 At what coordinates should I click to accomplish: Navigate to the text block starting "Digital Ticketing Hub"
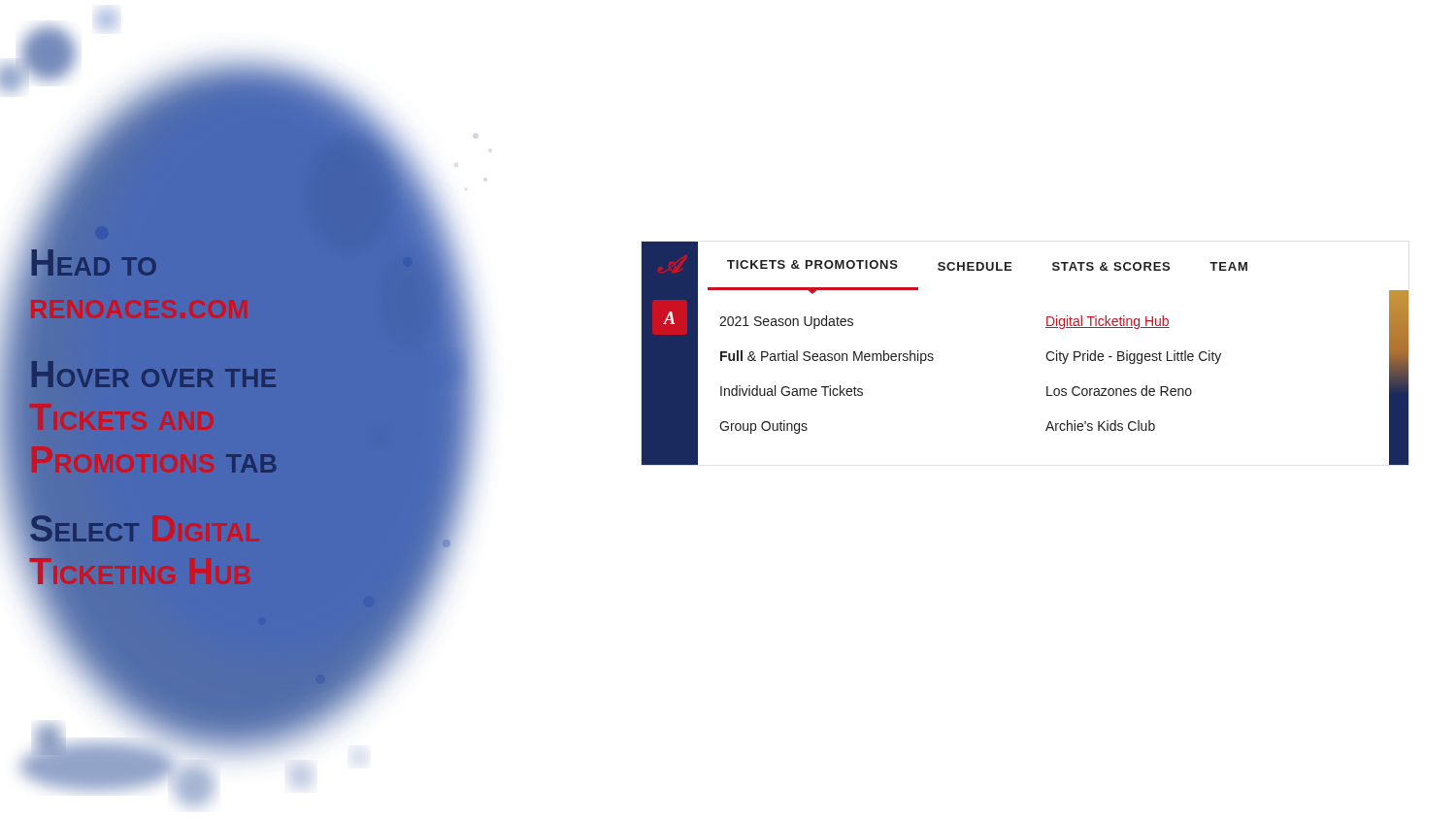[x=1107, y=321]
